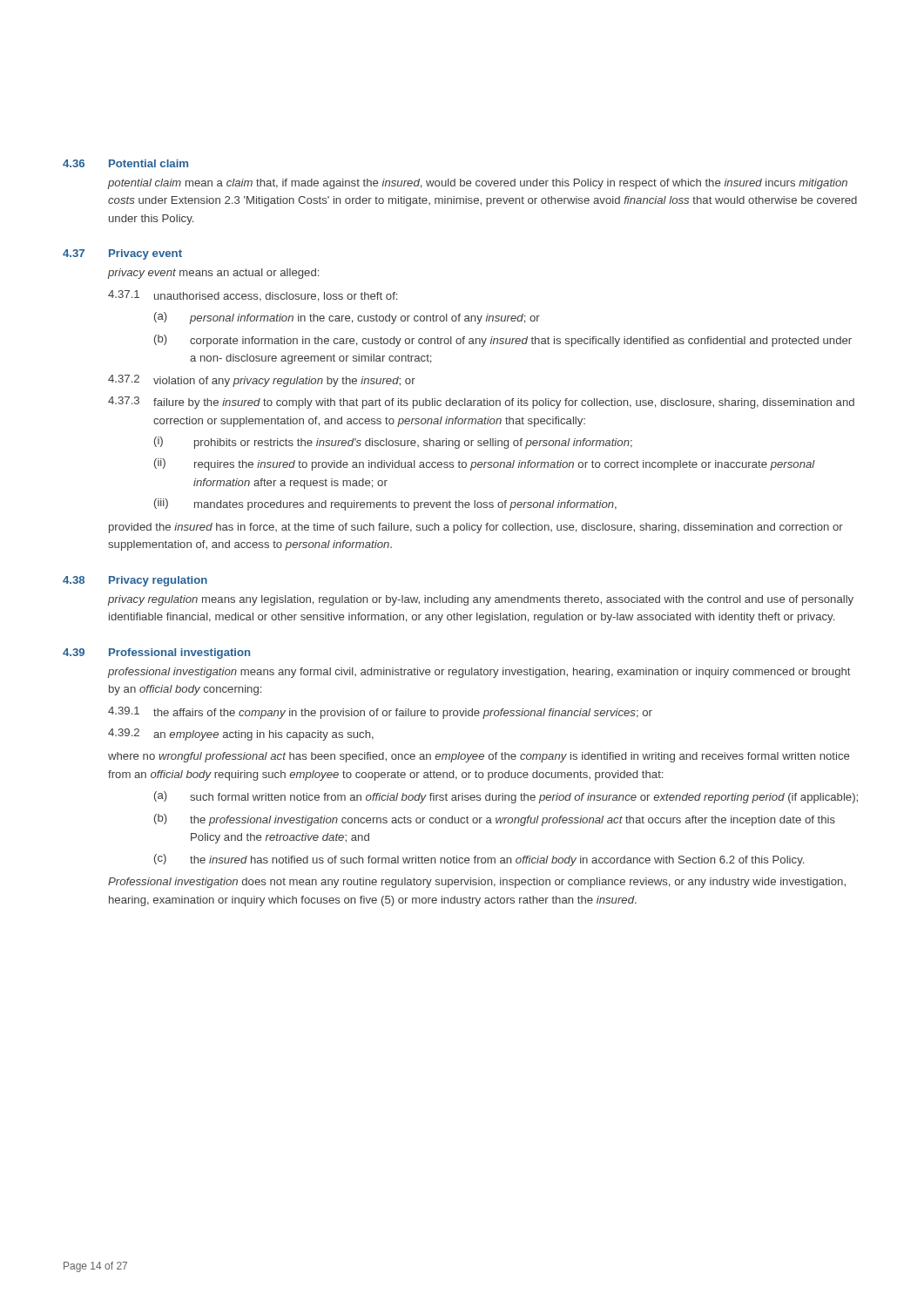
Task: Find "4.38 Privacy regulation" on this page
Action: coord(135,580)
